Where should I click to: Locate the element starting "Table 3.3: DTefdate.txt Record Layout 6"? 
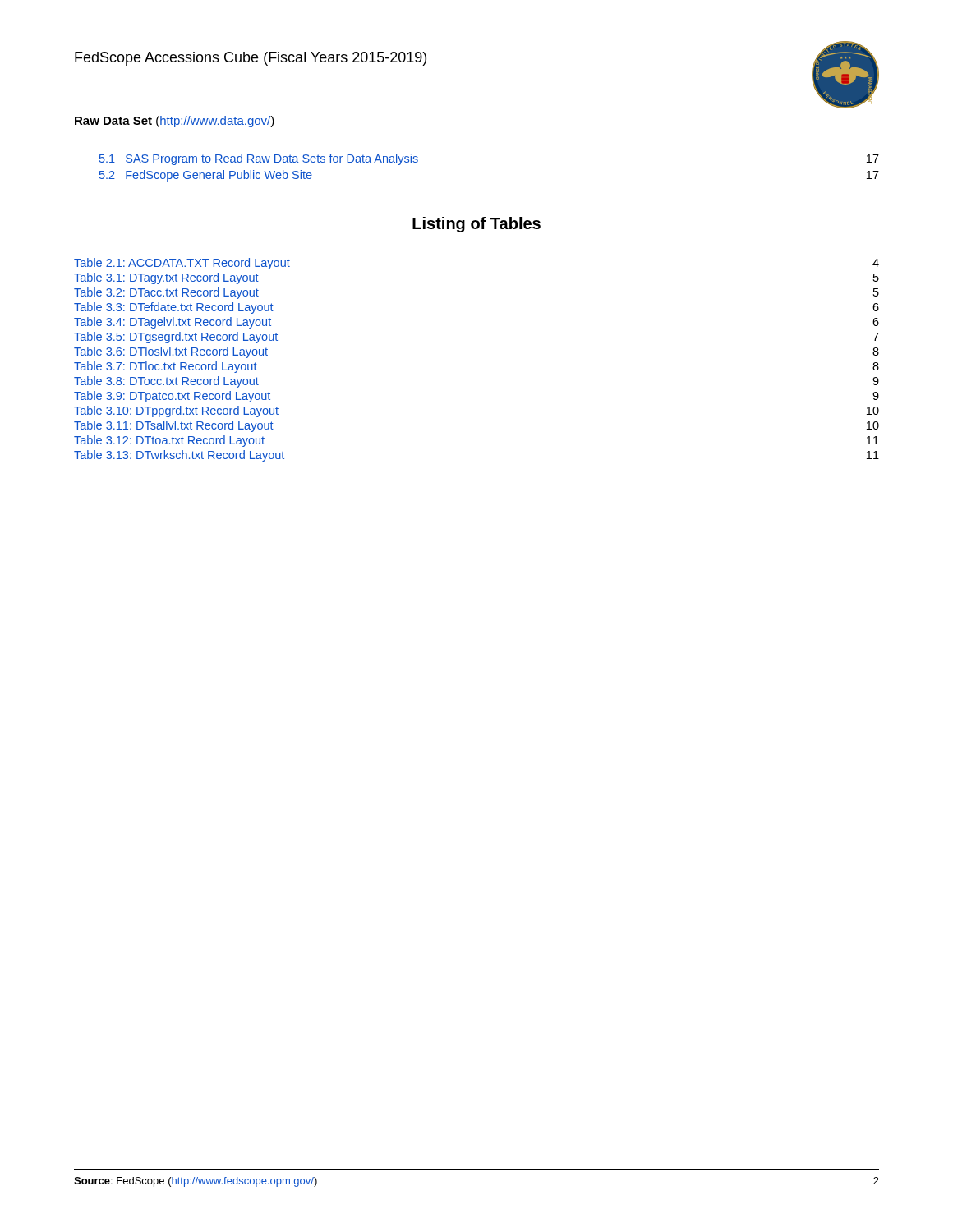pyautogui.click(x=168, y=308)
